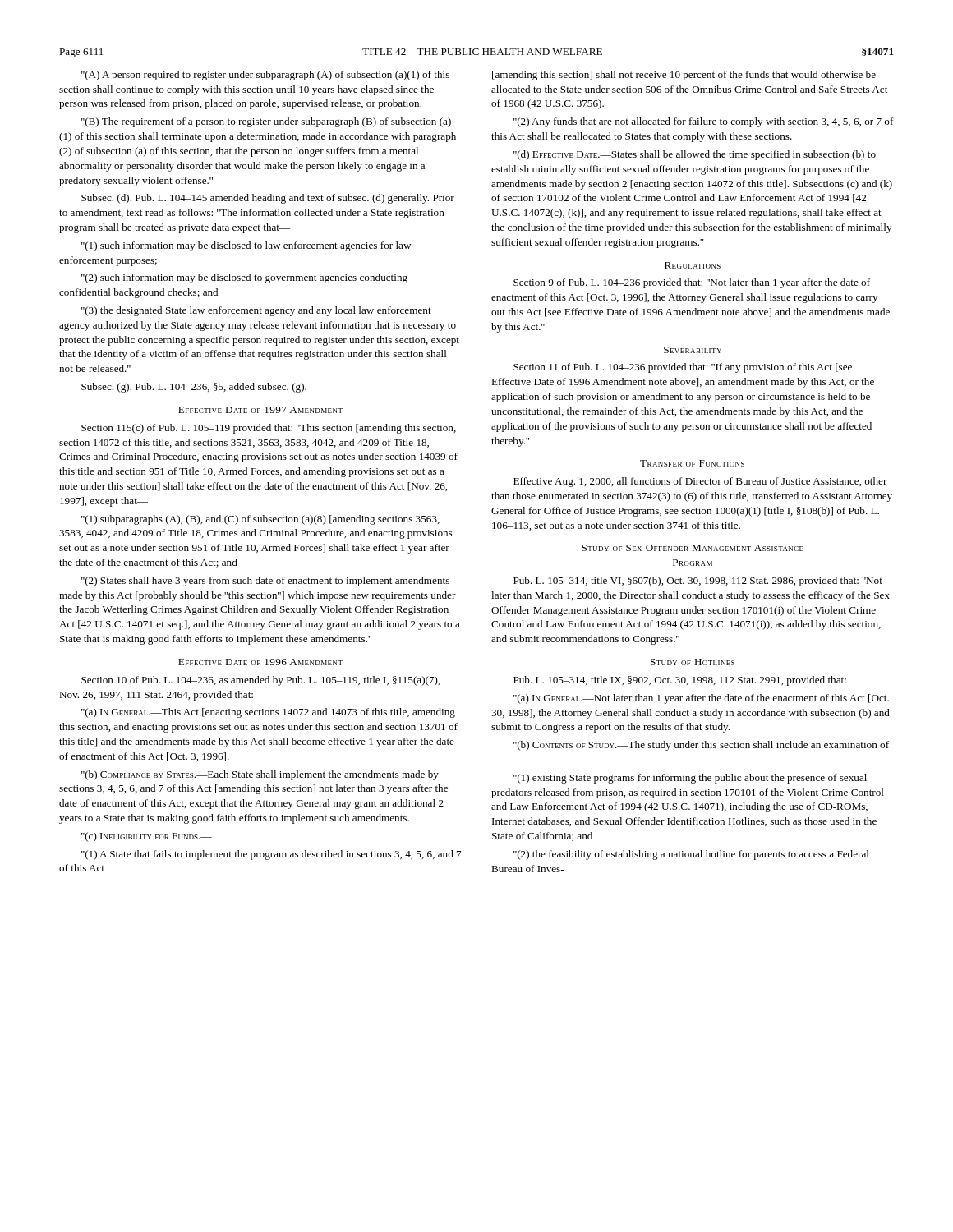Click on the text starting "''(1) existing State programs for informing the public"
The width and height of the screenshot is (953, 1232).
click(693, 807)
